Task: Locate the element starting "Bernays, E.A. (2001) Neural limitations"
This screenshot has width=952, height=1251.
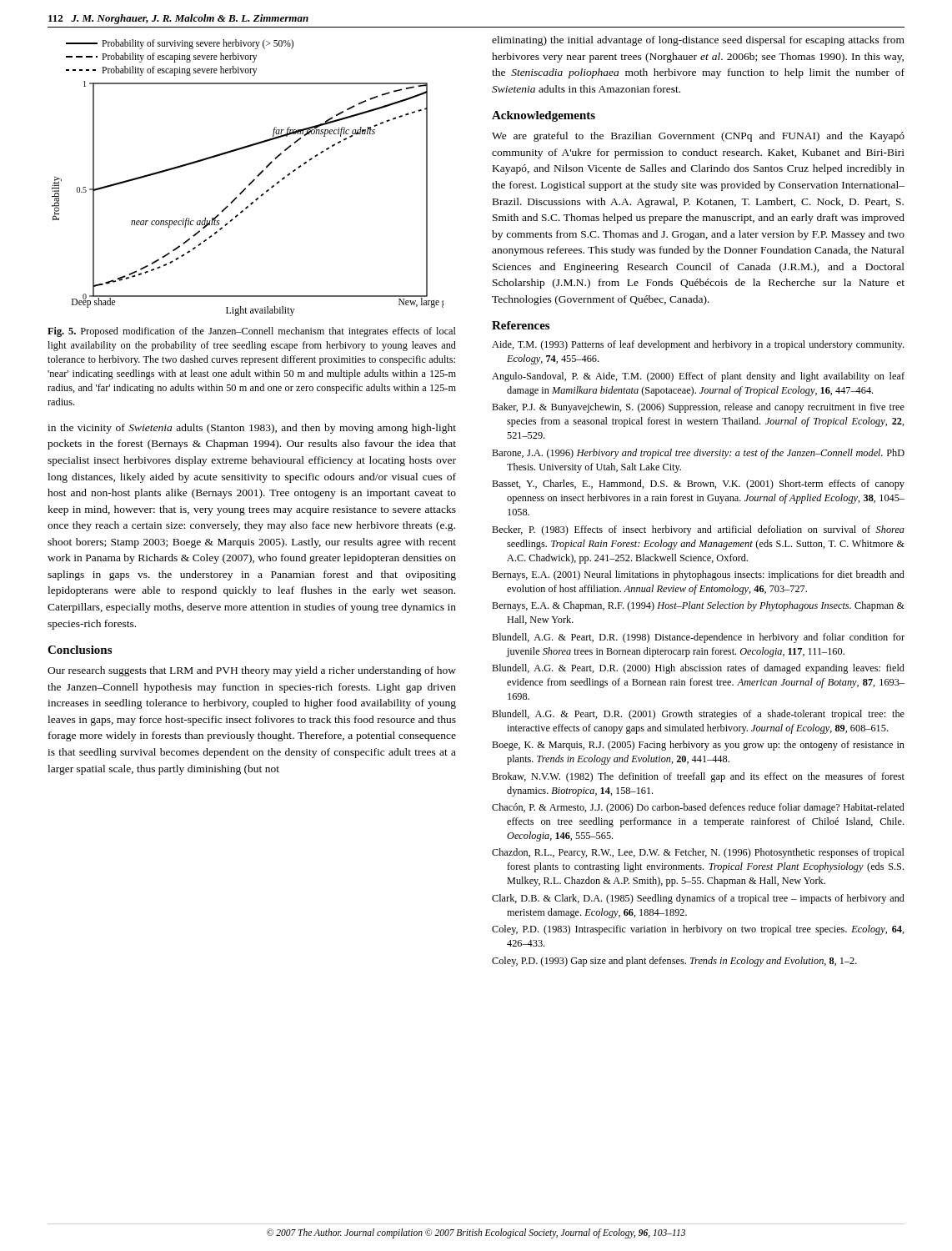Action: click(698, 582)
